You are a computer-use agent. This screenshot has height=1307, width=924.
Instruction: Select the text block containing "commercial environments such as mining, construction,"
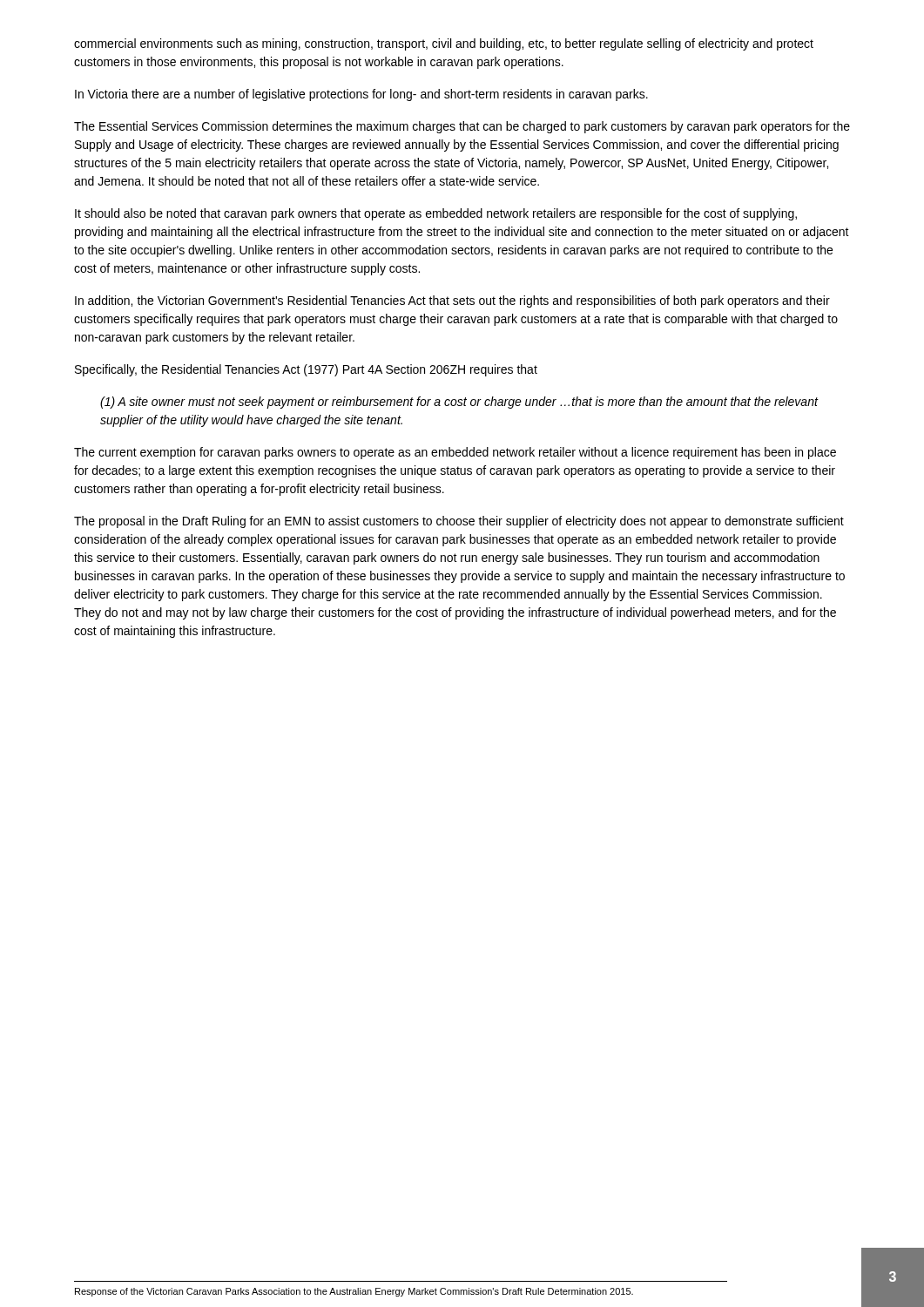click(x=462, y=53)
